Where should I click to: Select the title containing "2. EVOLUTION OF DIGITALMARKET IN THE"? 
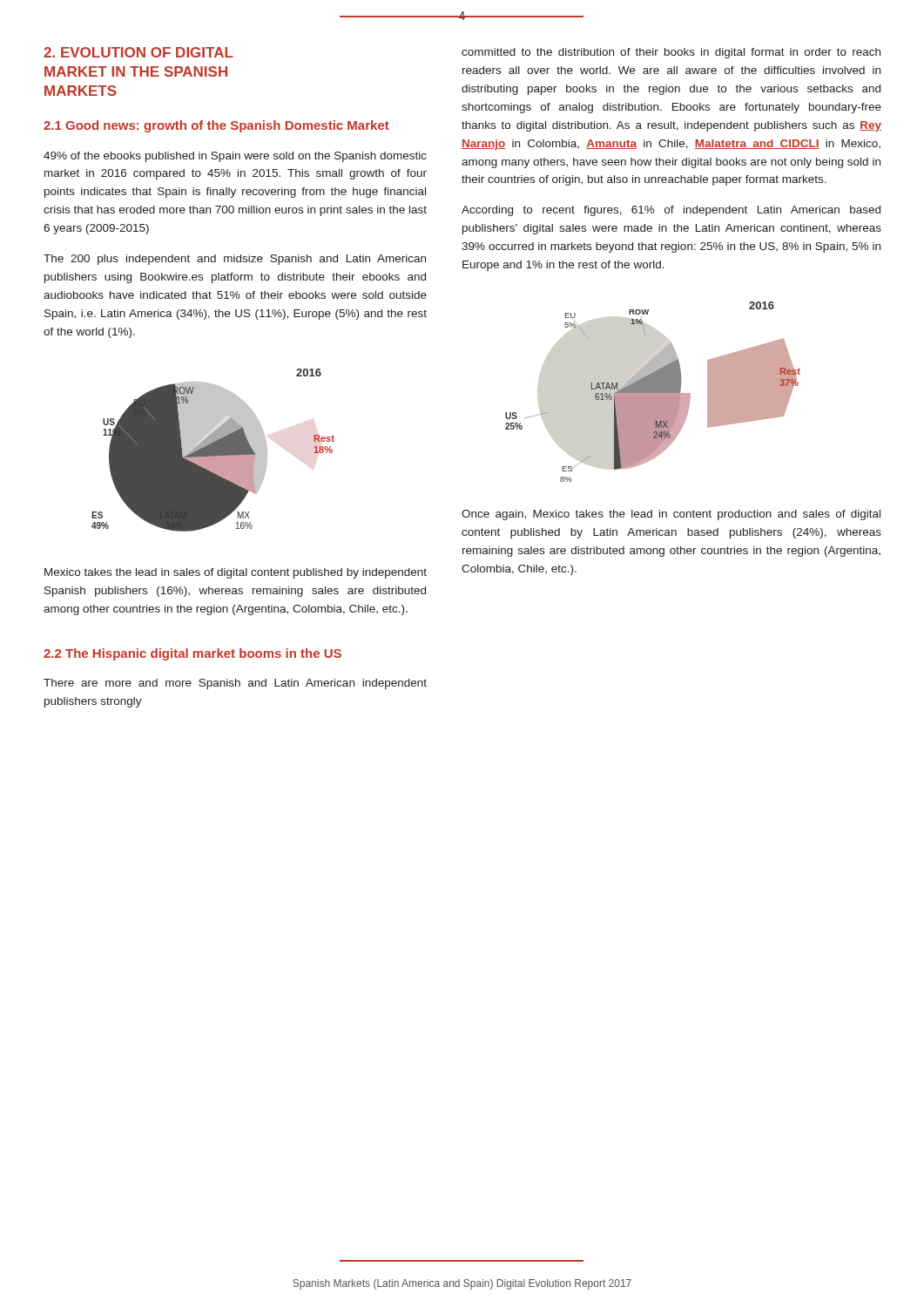(235, 72)
